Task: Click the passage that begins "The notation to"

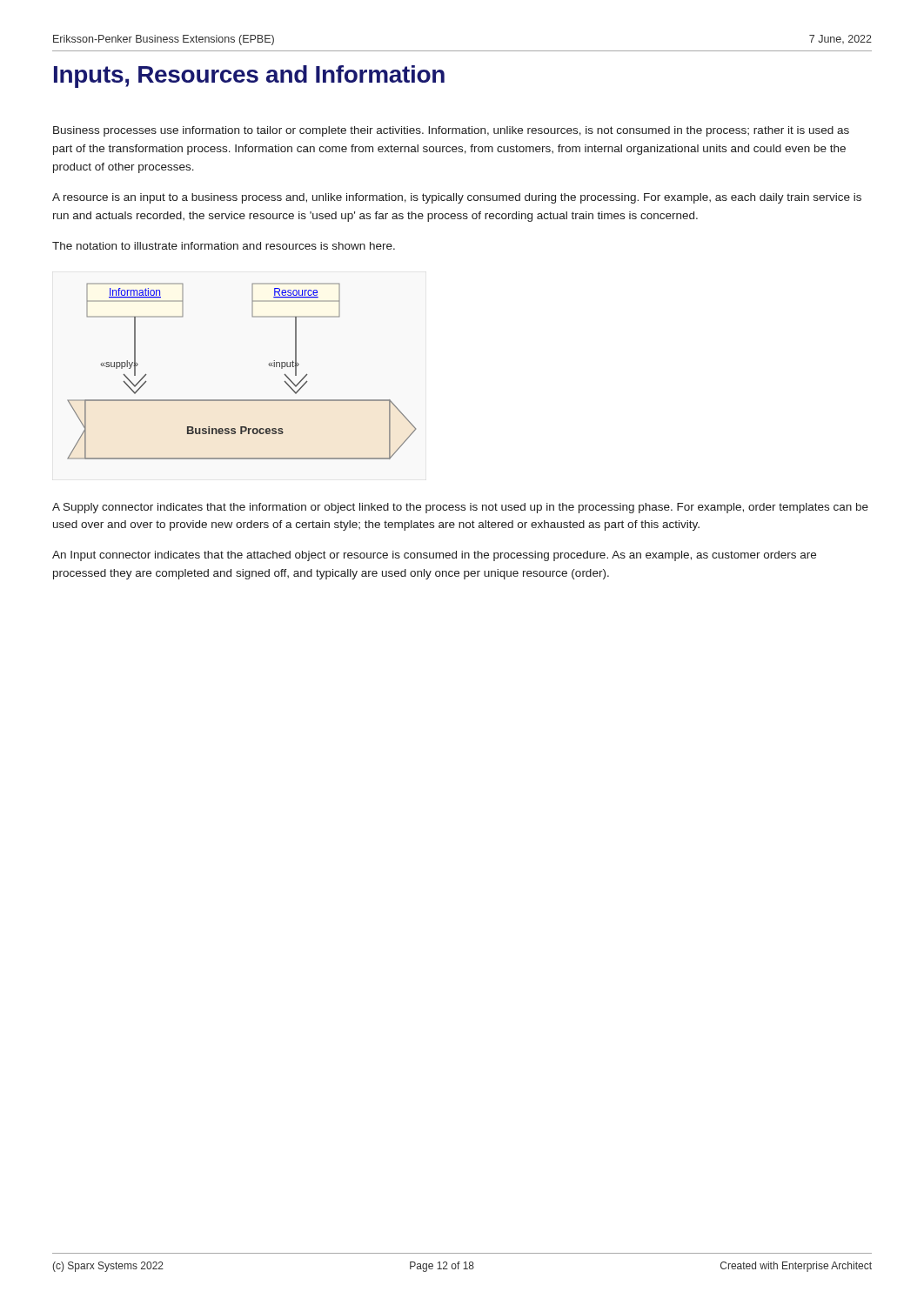Action: (224, 245)
